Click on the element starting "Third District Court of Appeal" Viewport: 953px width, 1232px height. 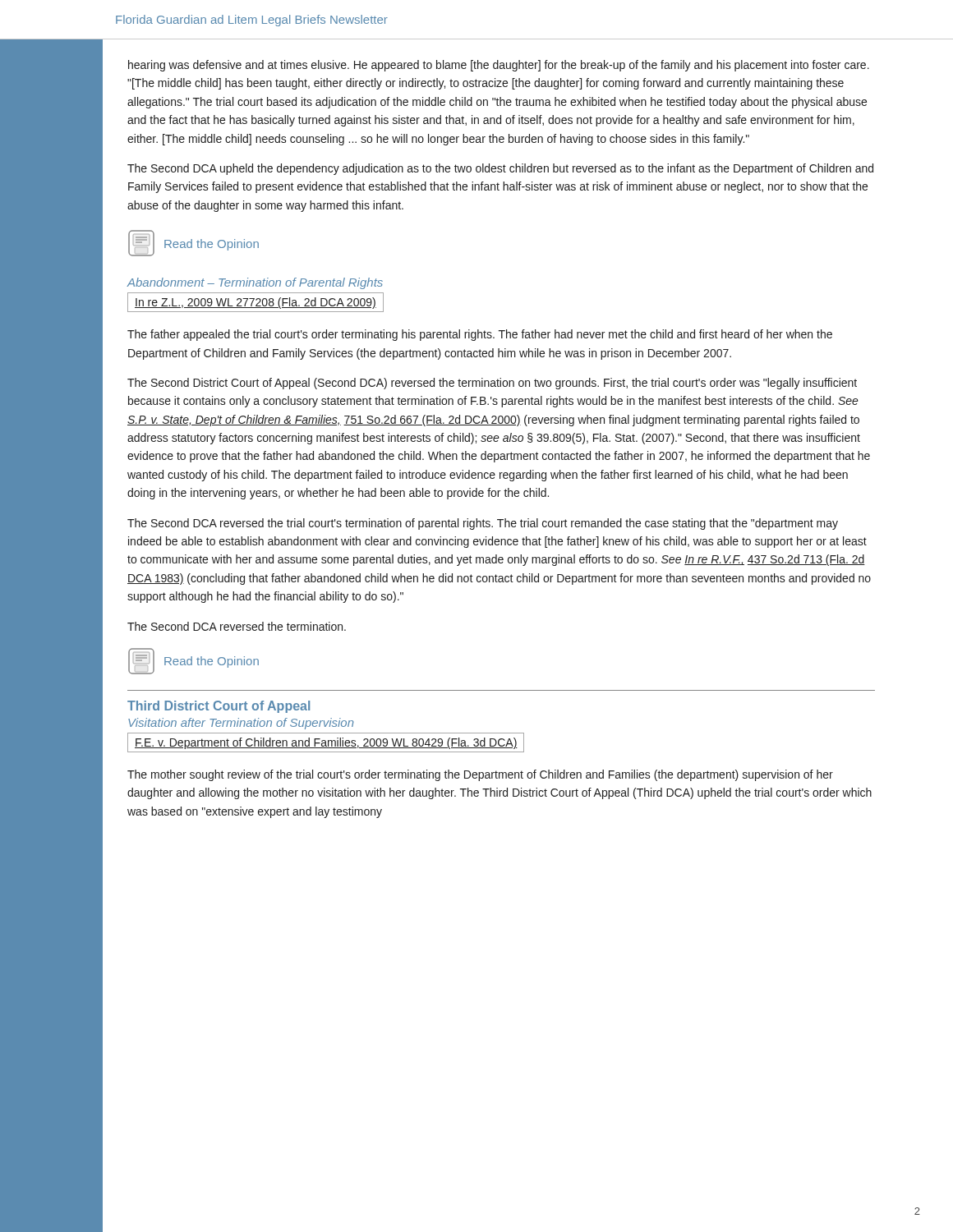(219, 706)
